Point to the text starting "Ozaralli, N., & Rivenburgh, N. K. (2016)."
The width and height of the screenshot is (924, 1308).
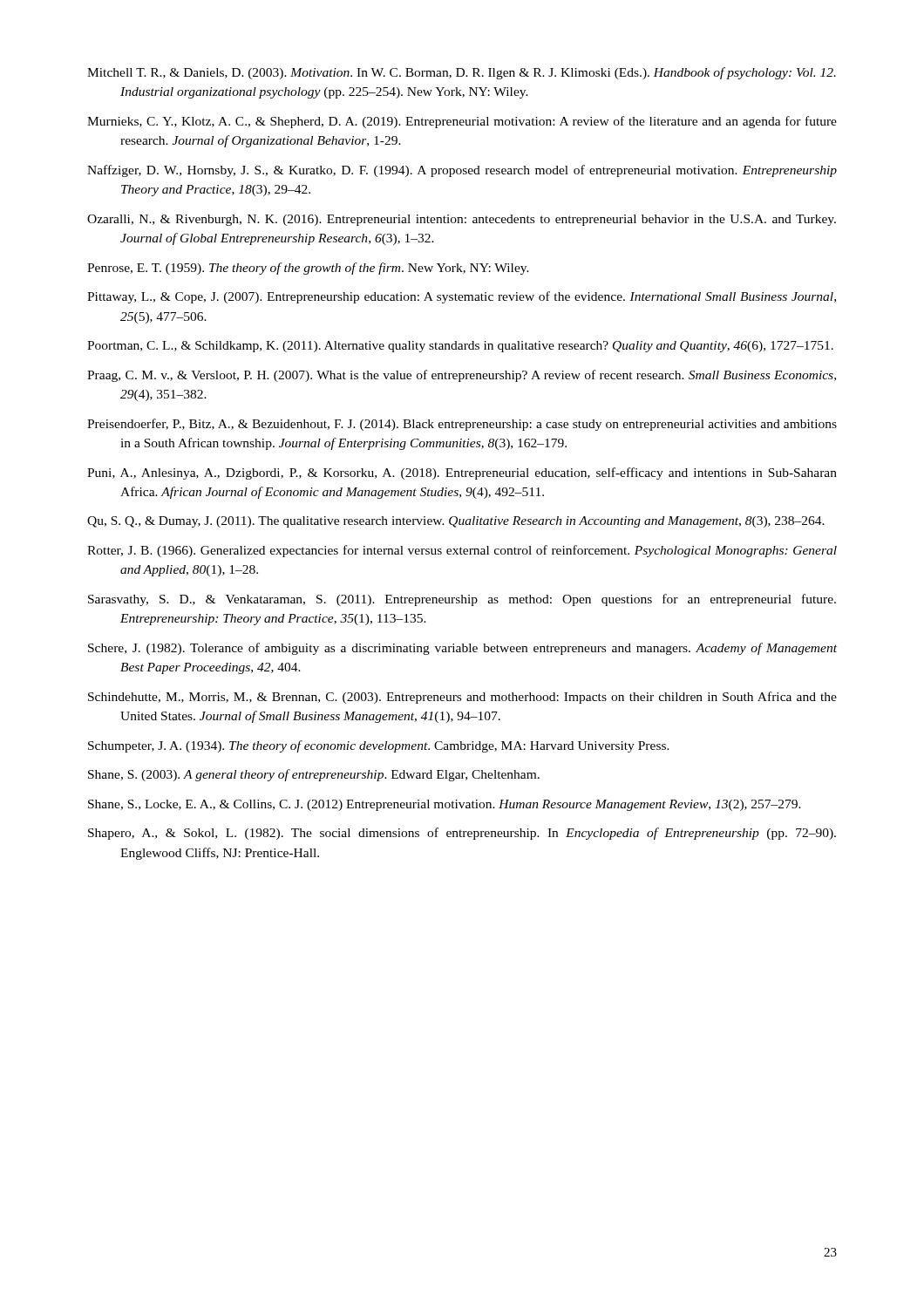click(462, 228)
